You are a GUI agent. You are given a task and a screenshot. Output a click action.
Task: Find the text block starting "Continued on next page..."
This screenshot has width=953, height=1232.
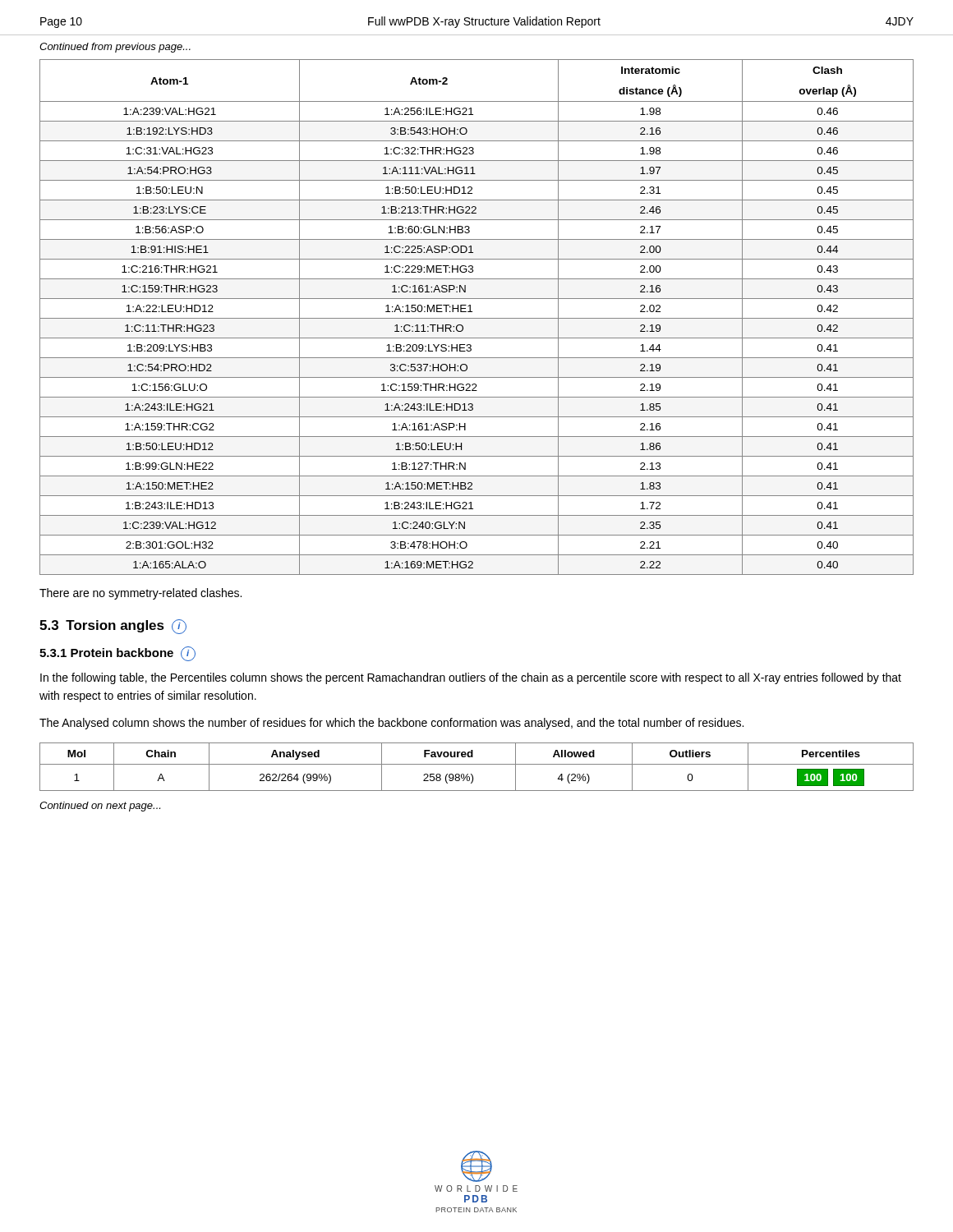(101, 805)
